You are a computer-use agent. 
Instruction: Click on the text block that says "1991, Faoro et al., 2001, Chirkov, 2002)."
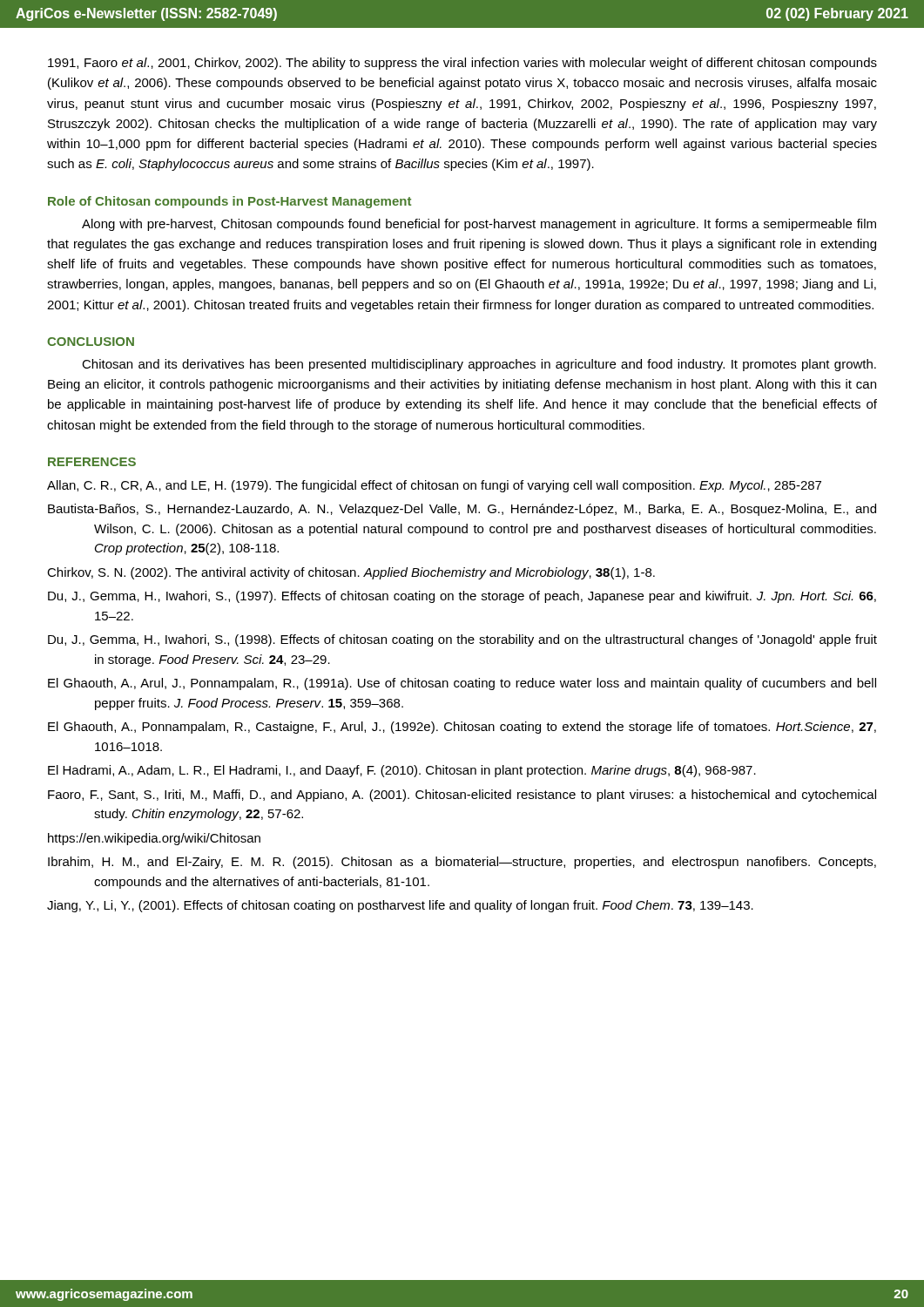tap(462, 113)
